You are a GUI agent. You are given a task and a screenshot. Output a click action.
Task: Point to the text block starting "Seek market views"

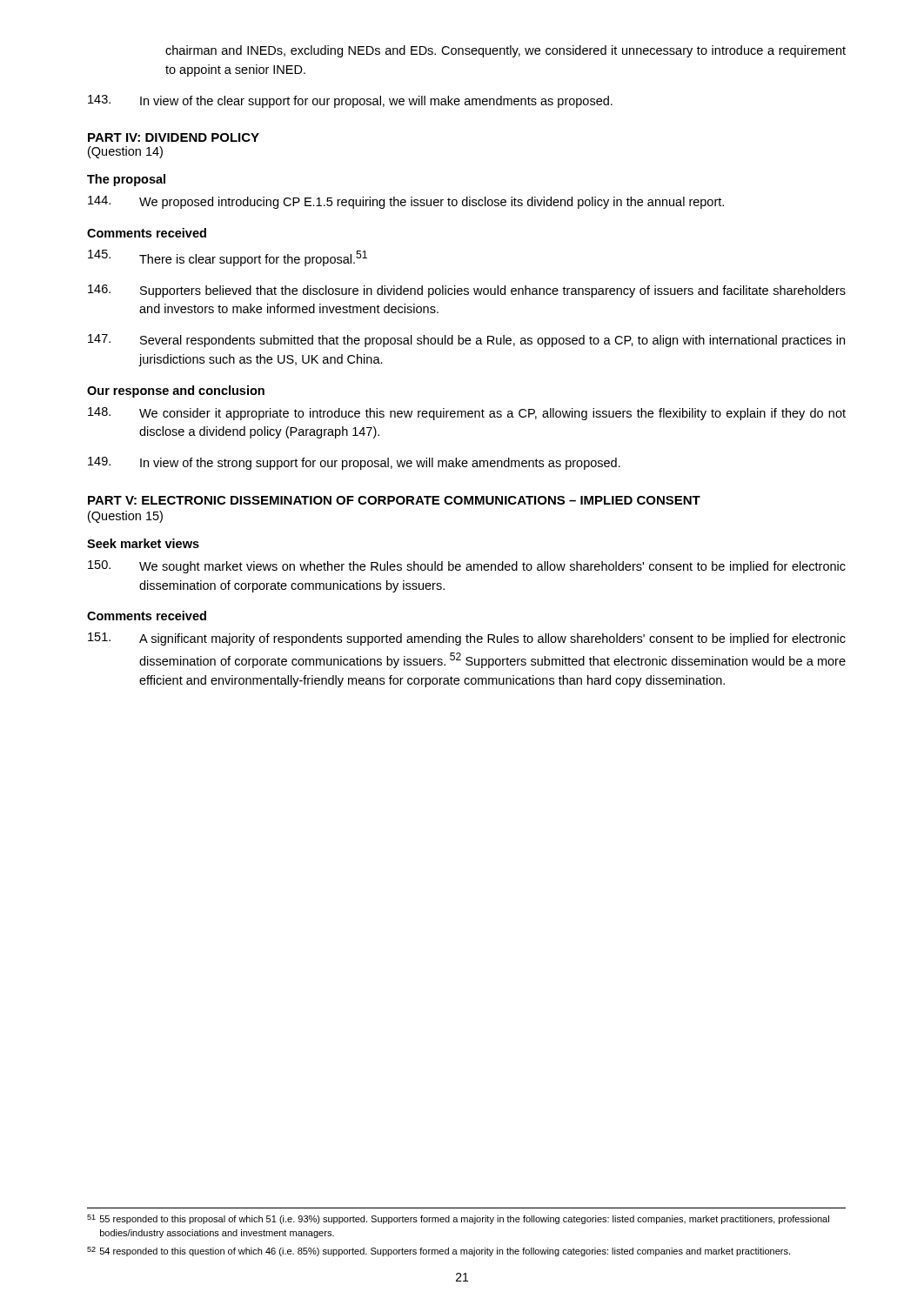pos(143,544)
